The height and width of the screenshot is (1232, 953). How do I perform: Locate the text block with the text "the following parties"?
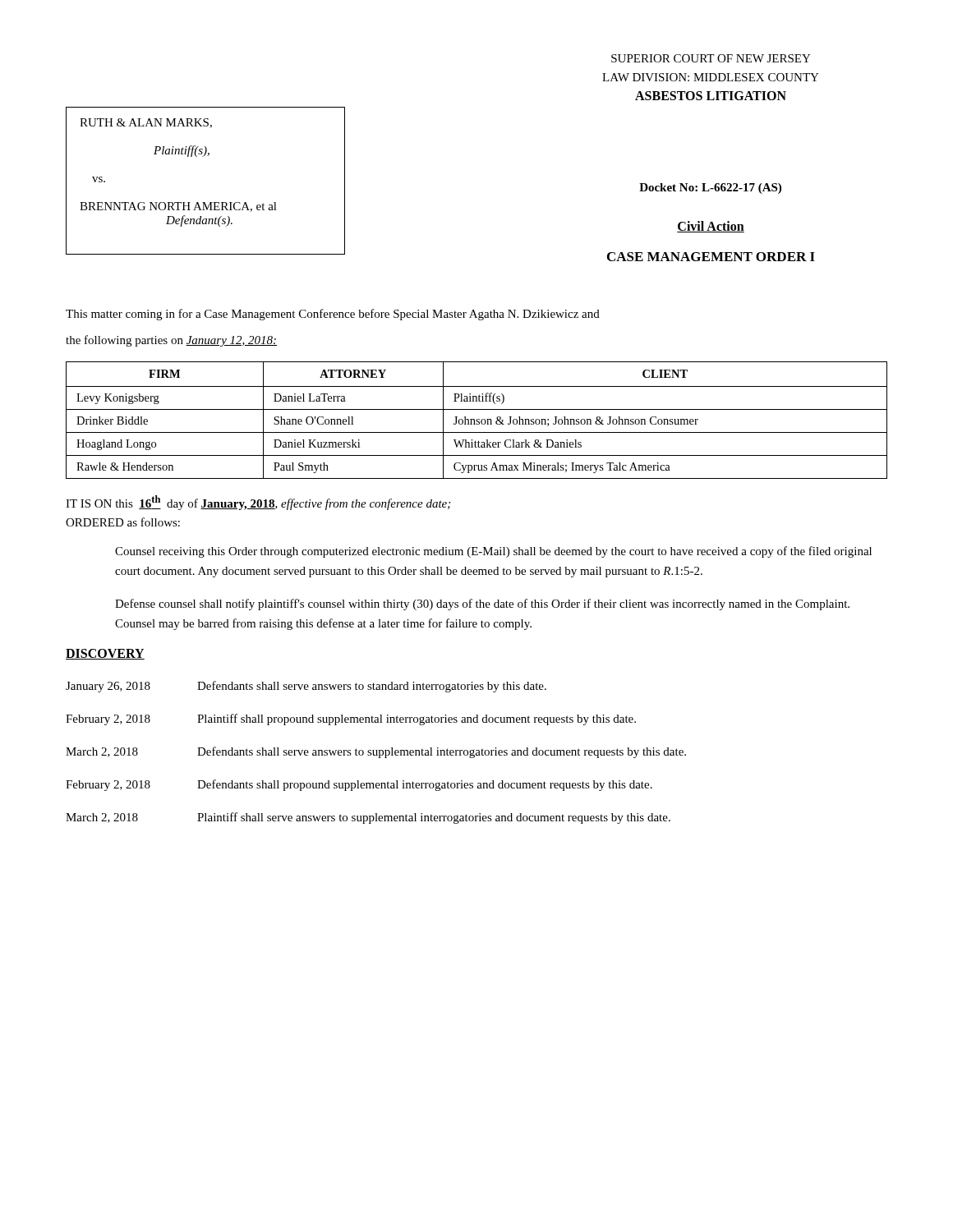click(171, 340)
